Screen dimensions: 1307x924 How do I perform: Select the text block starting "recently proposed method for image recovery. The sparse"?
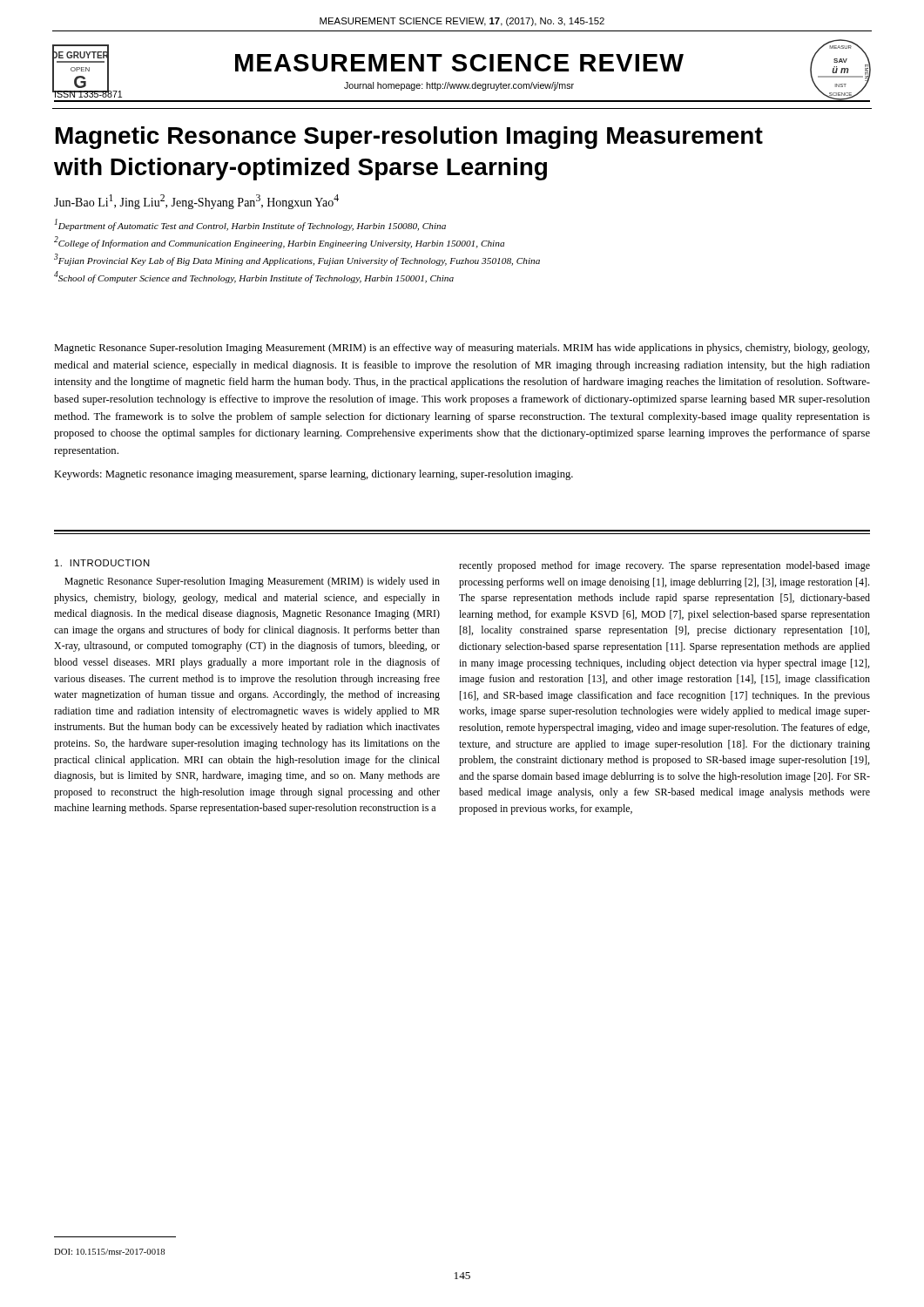coord(664,687)
